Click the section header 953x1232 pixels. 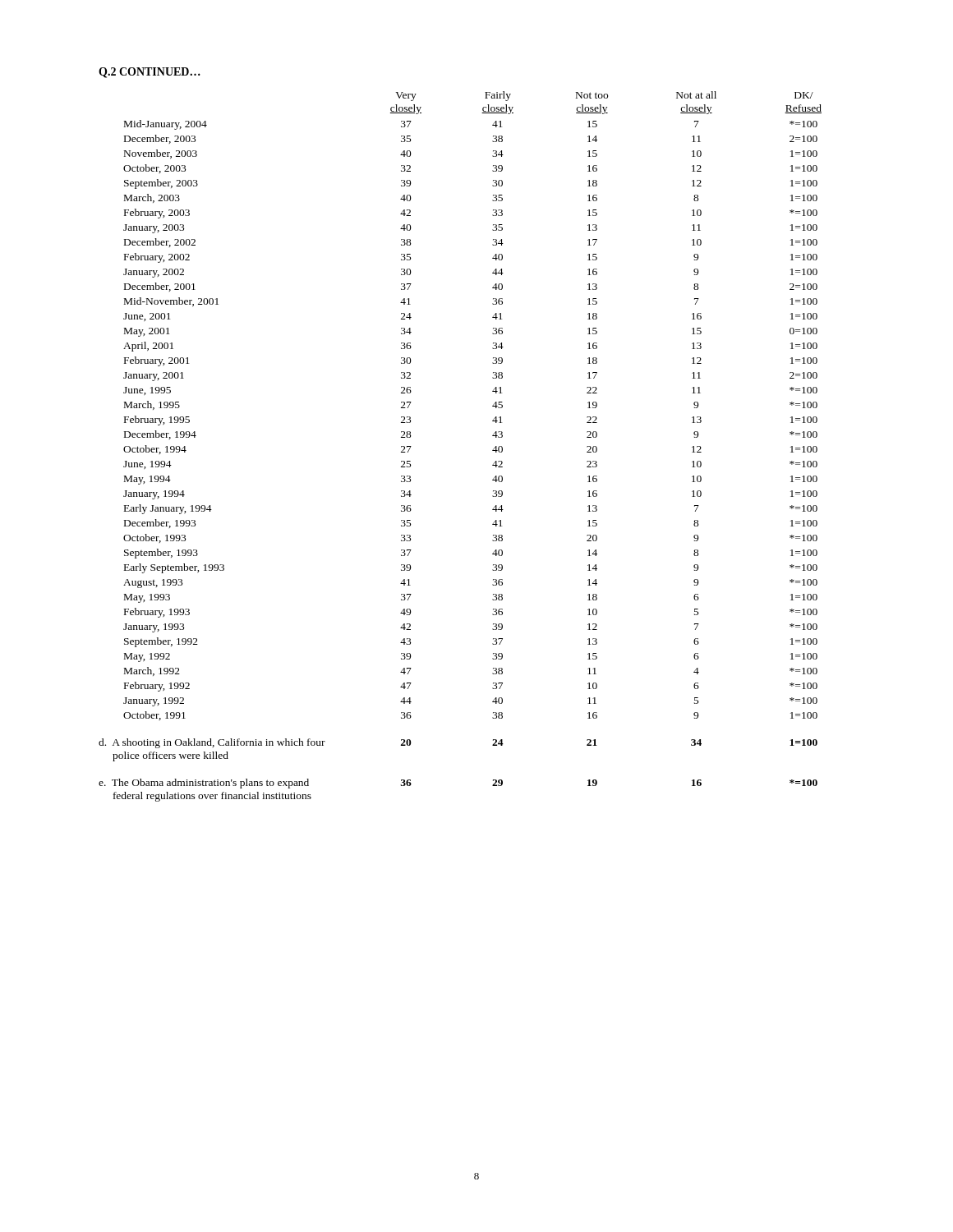150,72
